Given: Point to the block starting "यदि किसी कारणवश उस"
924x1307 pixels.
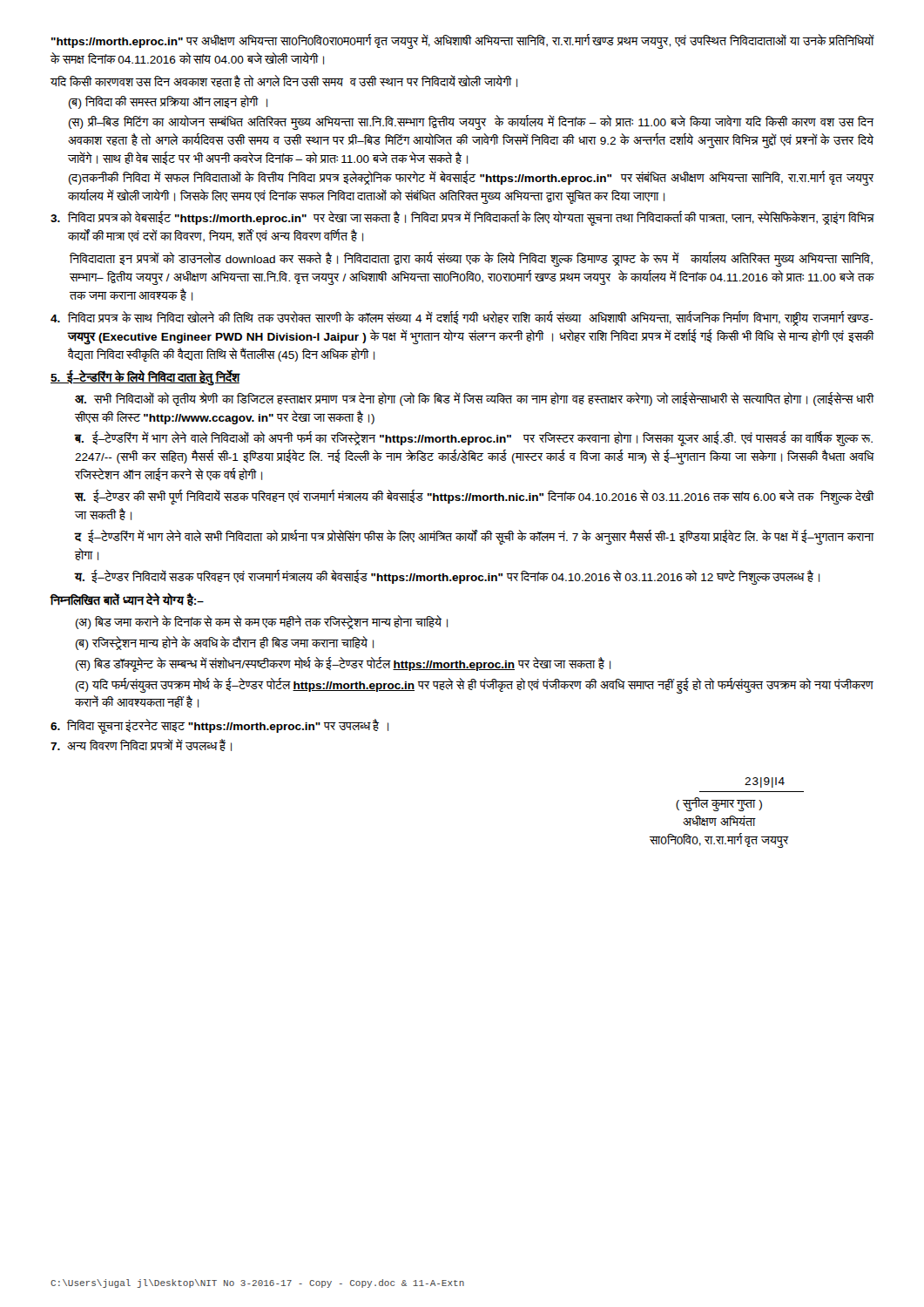Looking at the screenshot, I should pos(285,82).
